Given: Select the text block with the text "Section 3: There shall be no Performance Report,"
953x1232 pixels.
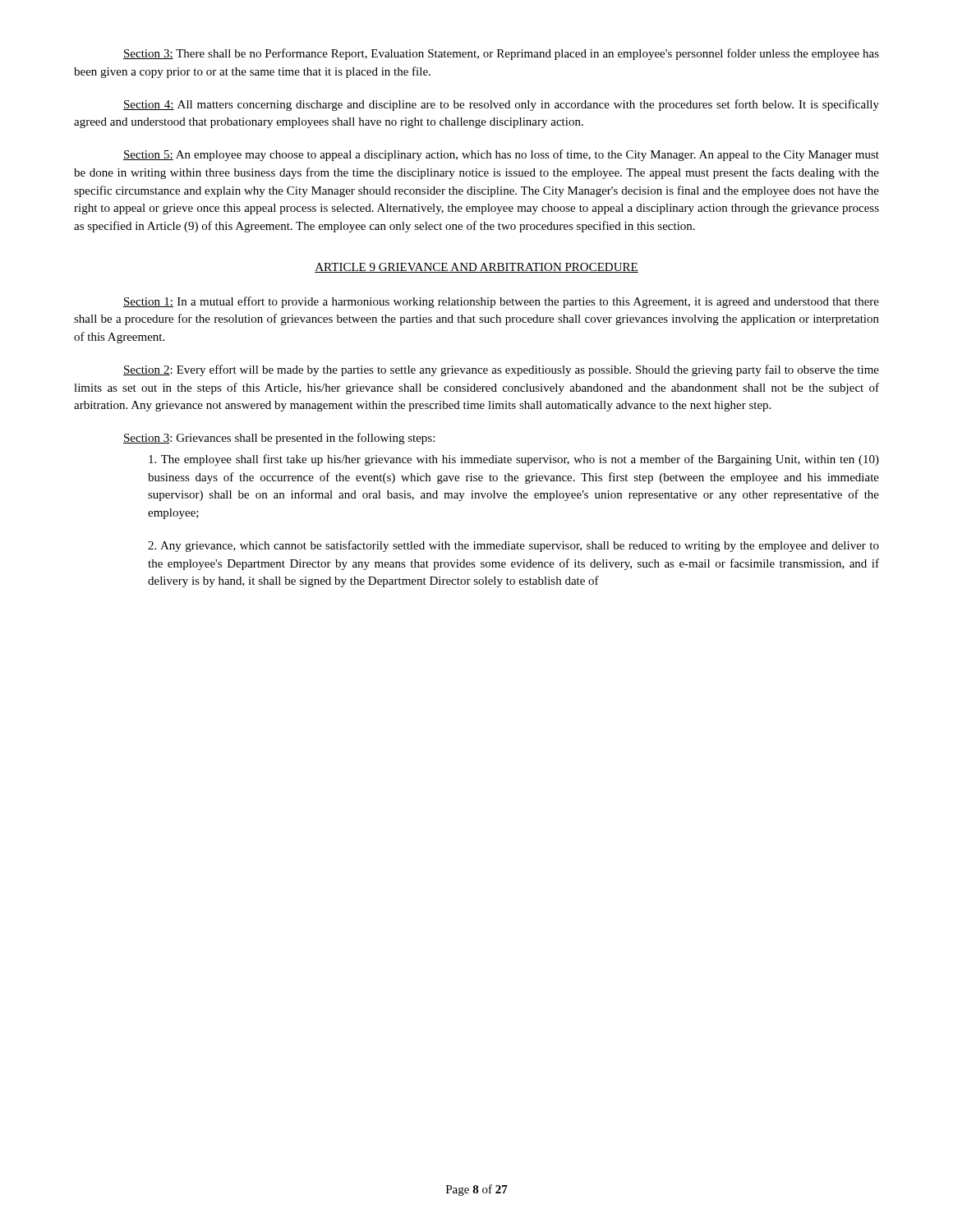Looking at the screenshot, I should pos(476,62).
